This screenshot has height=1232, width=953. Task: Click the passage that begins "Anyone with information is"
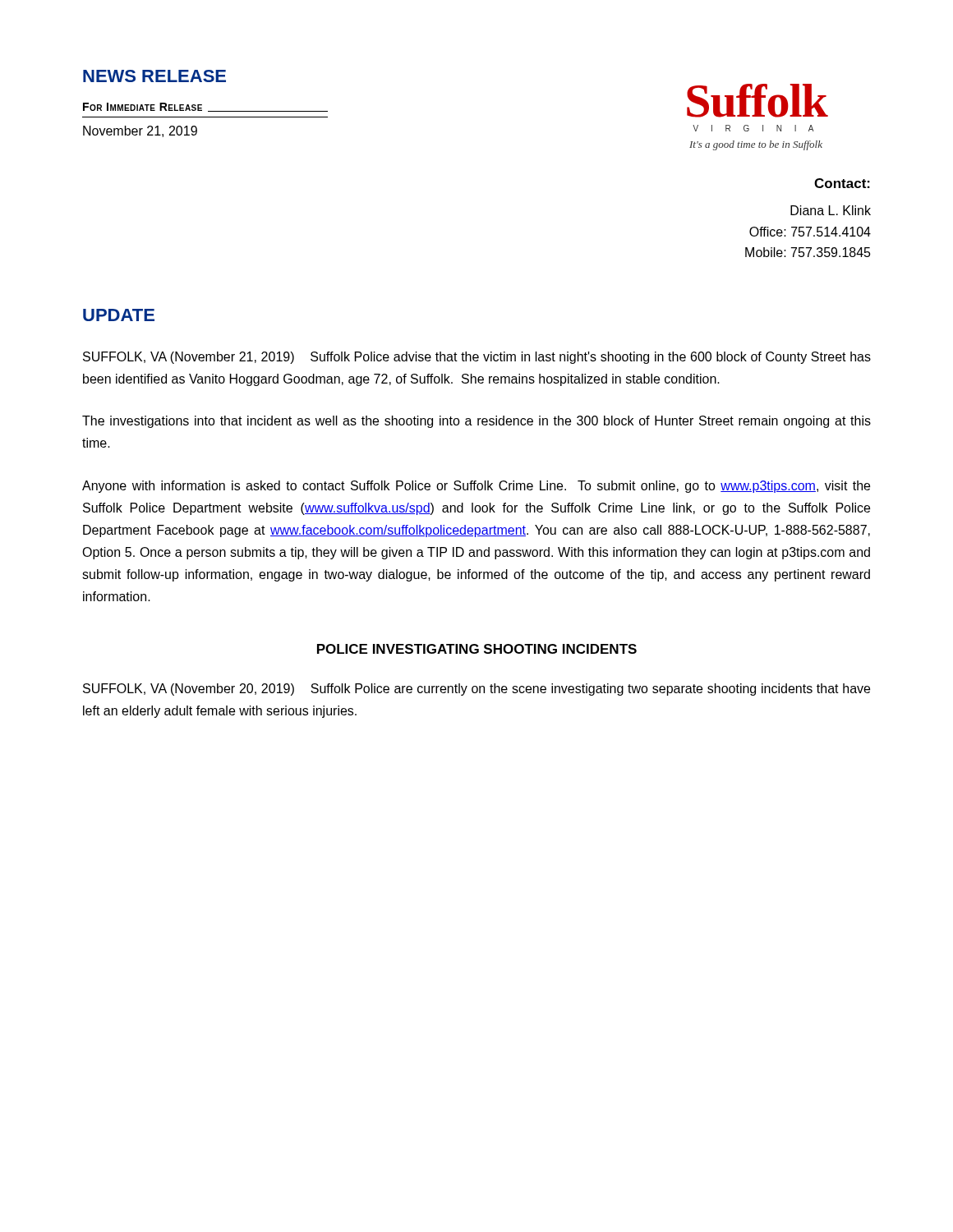pyautogui.click(x=476, y=541)
